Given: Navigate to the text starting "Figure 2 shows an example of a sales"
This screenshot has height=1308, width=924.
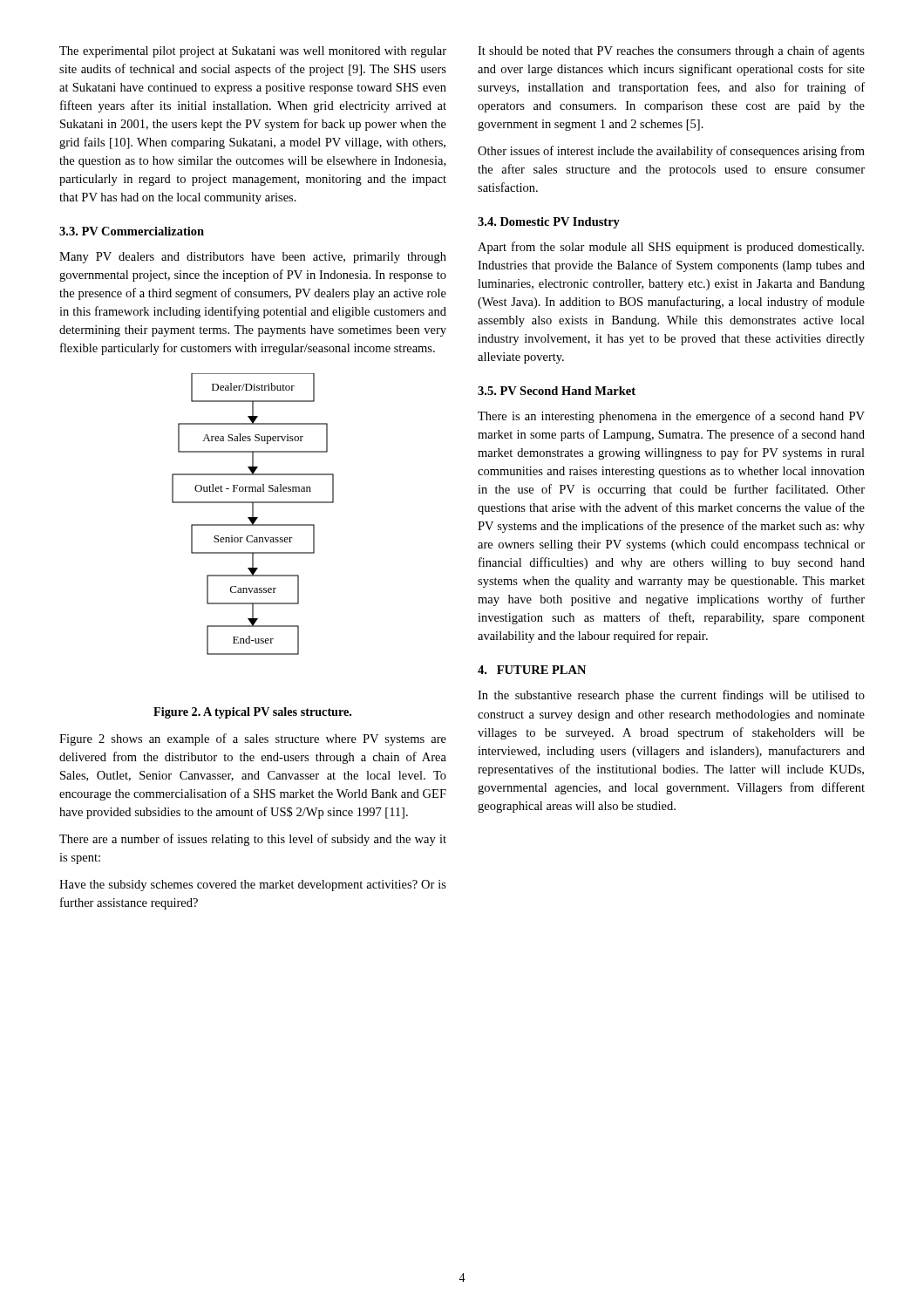Looking at the screenshot, I should [x=253, y=775].
